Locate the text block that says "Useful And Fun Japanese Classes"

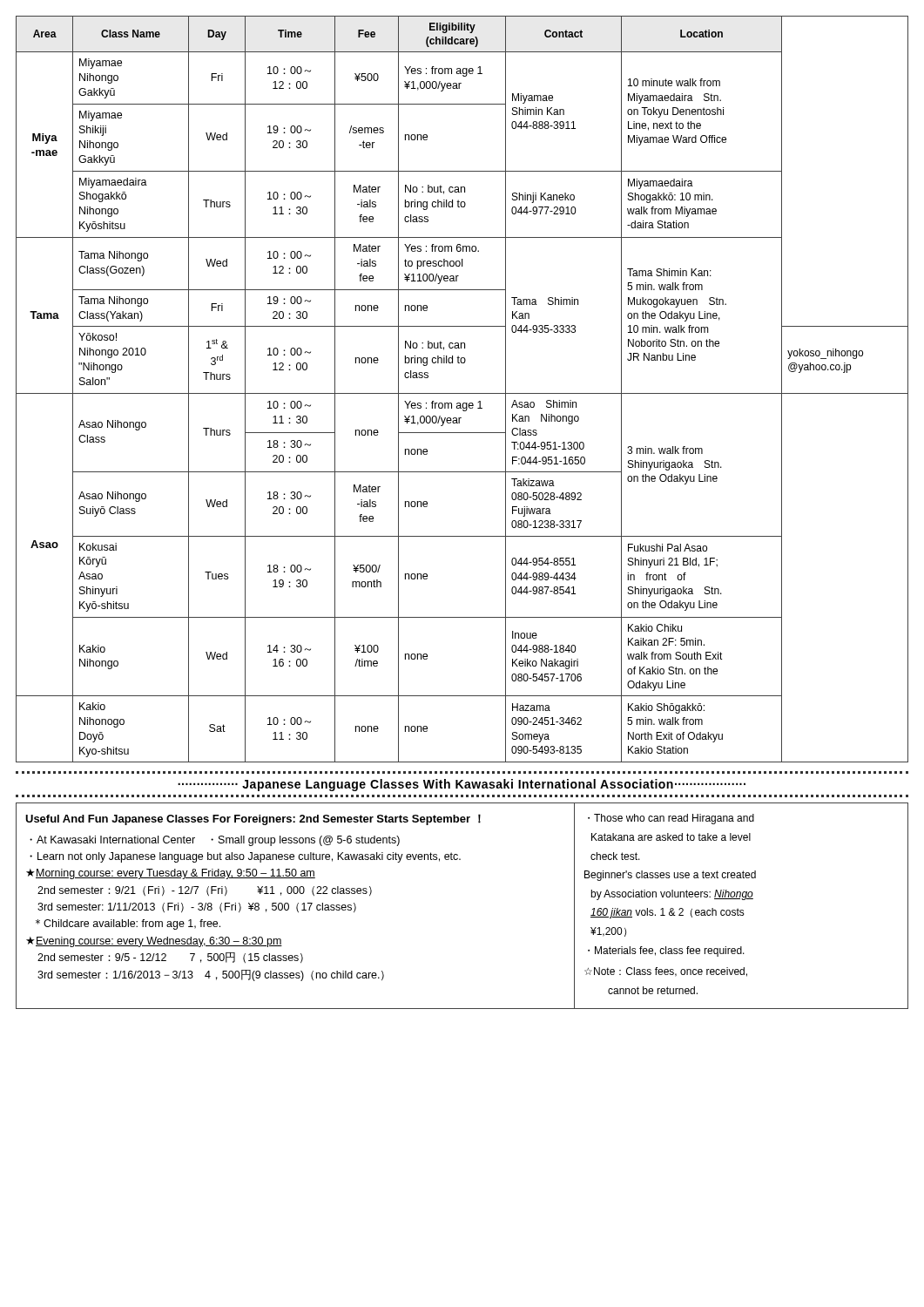295,897
